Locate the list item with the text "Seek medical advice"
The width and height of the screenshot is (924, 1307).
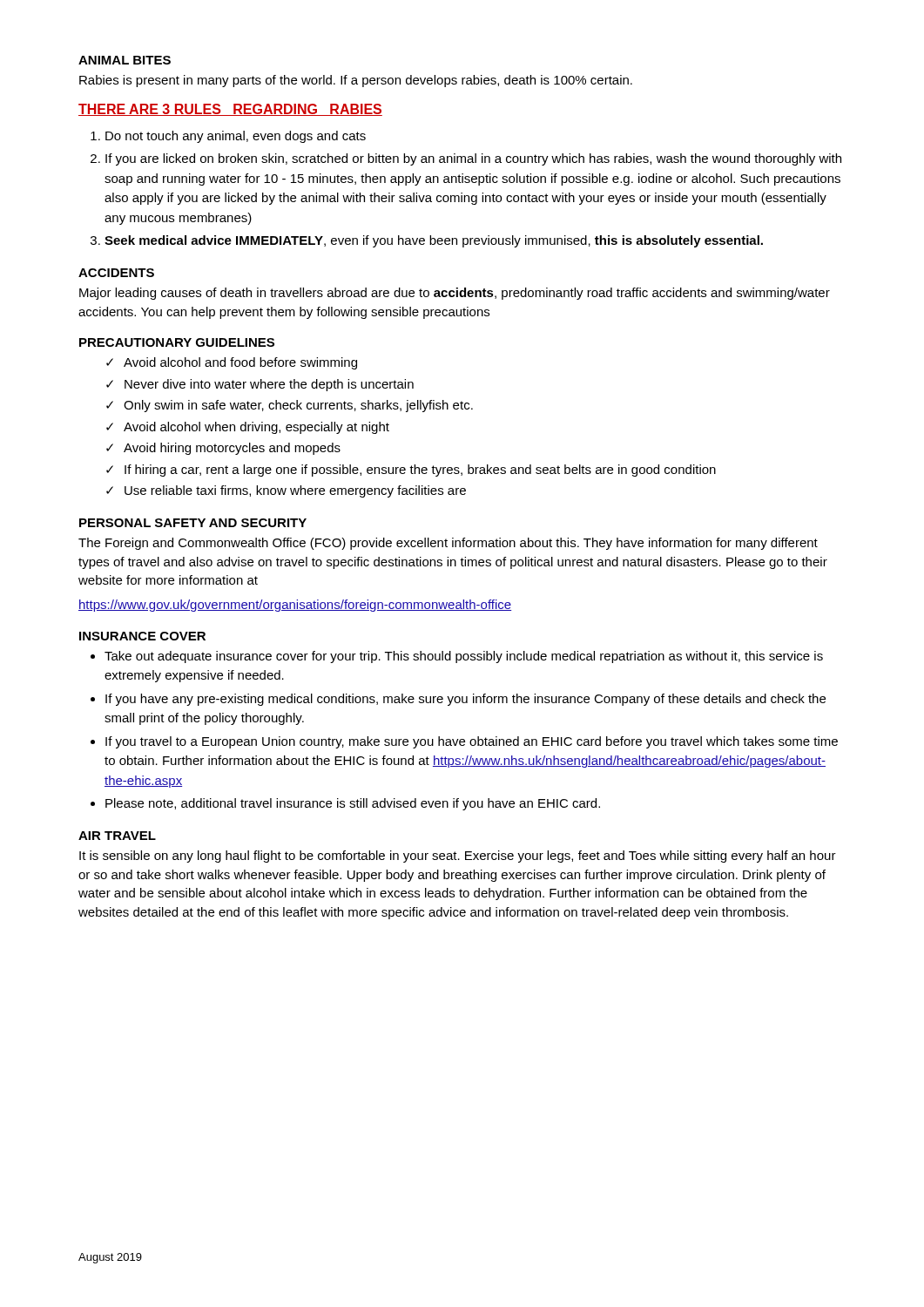434,240
